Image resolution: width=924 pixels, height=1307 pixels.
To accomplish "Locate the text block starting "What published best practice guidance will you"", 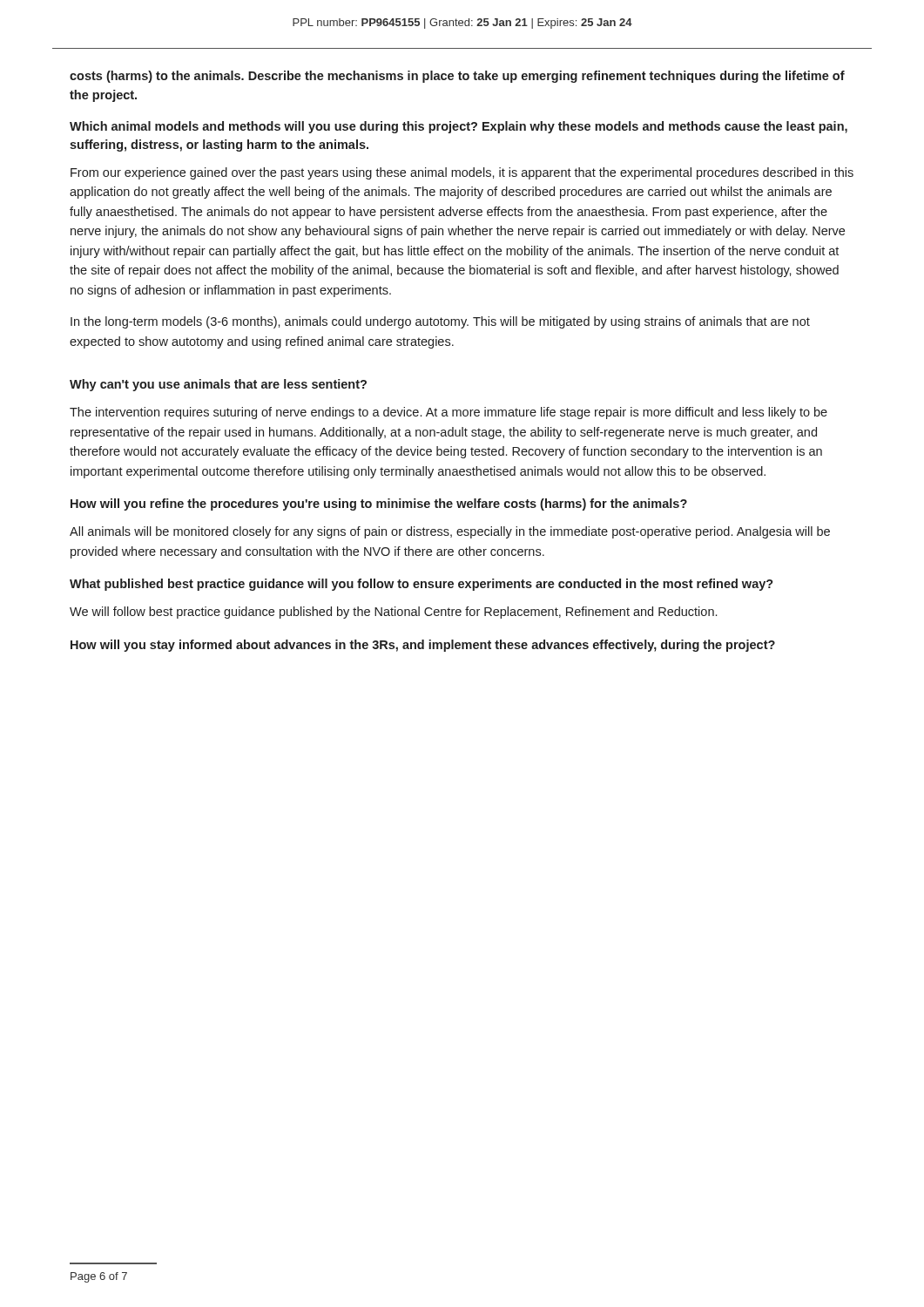I will [x=422, y=584].
